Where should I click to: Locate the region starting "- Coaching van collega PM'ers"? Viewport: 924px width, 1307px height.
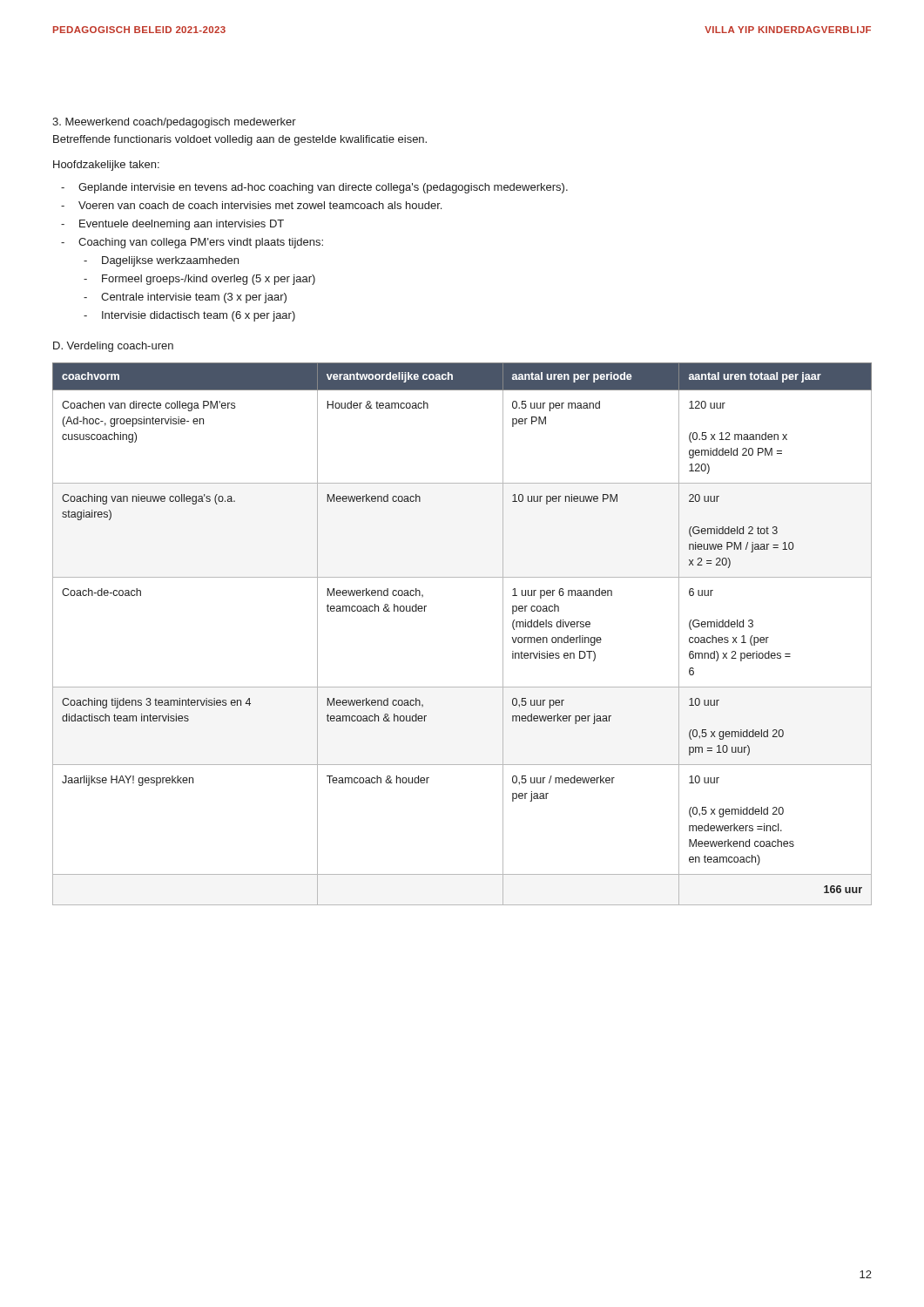tap(193, 242)
